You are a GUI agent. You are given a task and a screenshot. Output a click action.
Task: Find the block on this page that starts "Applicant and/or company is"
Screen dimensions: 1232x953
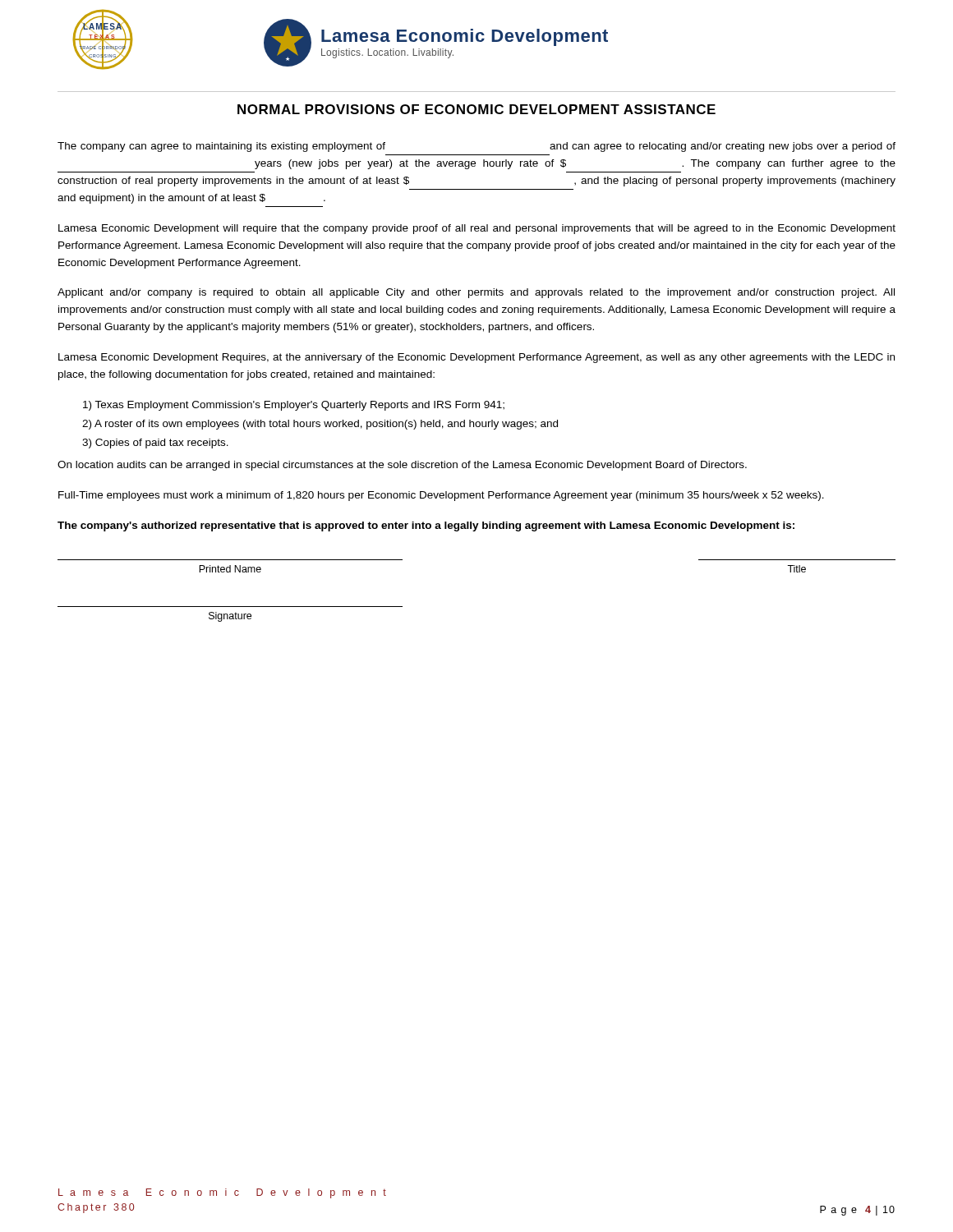coord(476,310)
